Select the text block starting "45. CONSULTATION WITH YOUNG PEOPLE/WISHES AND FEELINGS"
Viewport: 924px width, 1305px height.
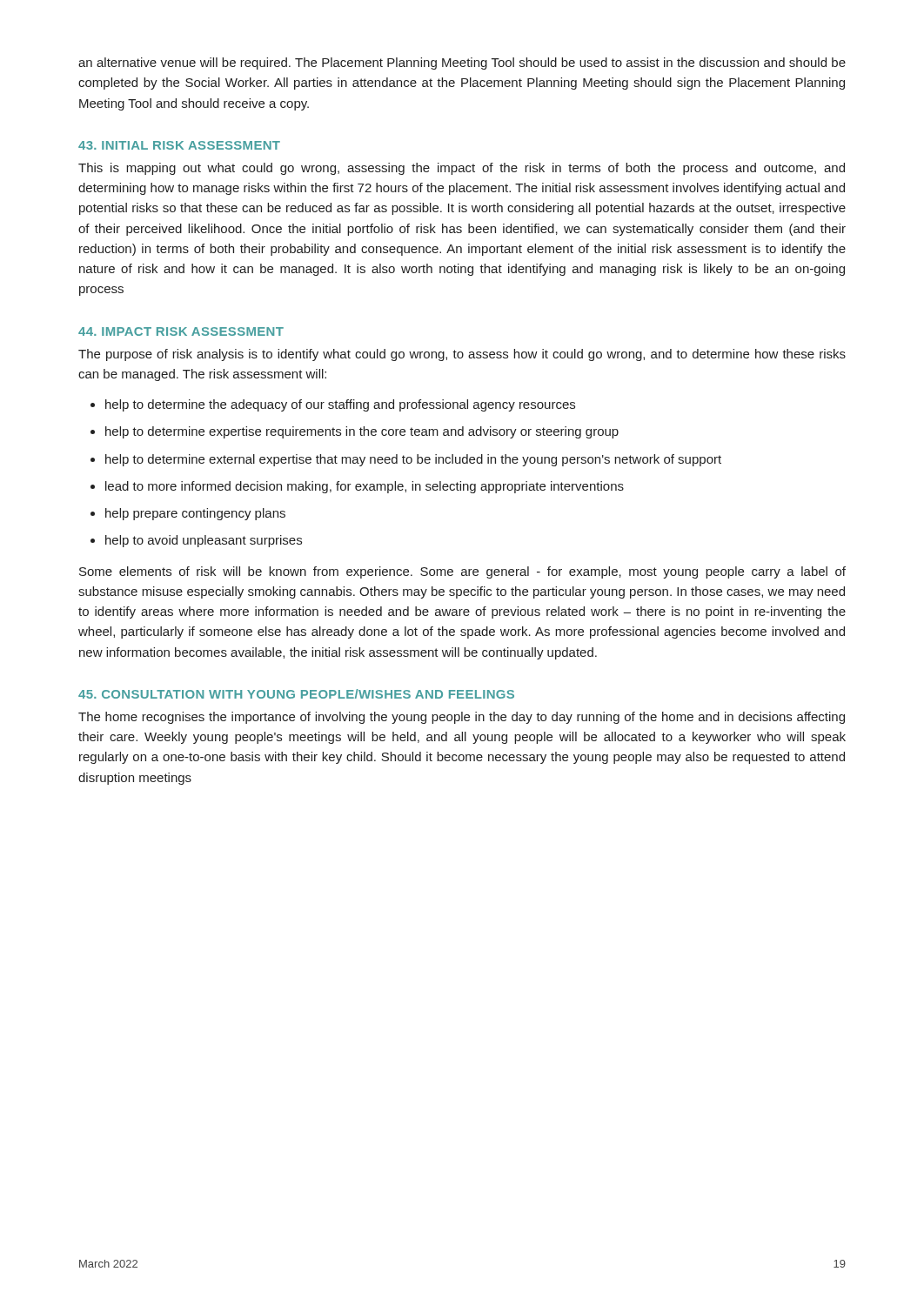click(297, 694)
